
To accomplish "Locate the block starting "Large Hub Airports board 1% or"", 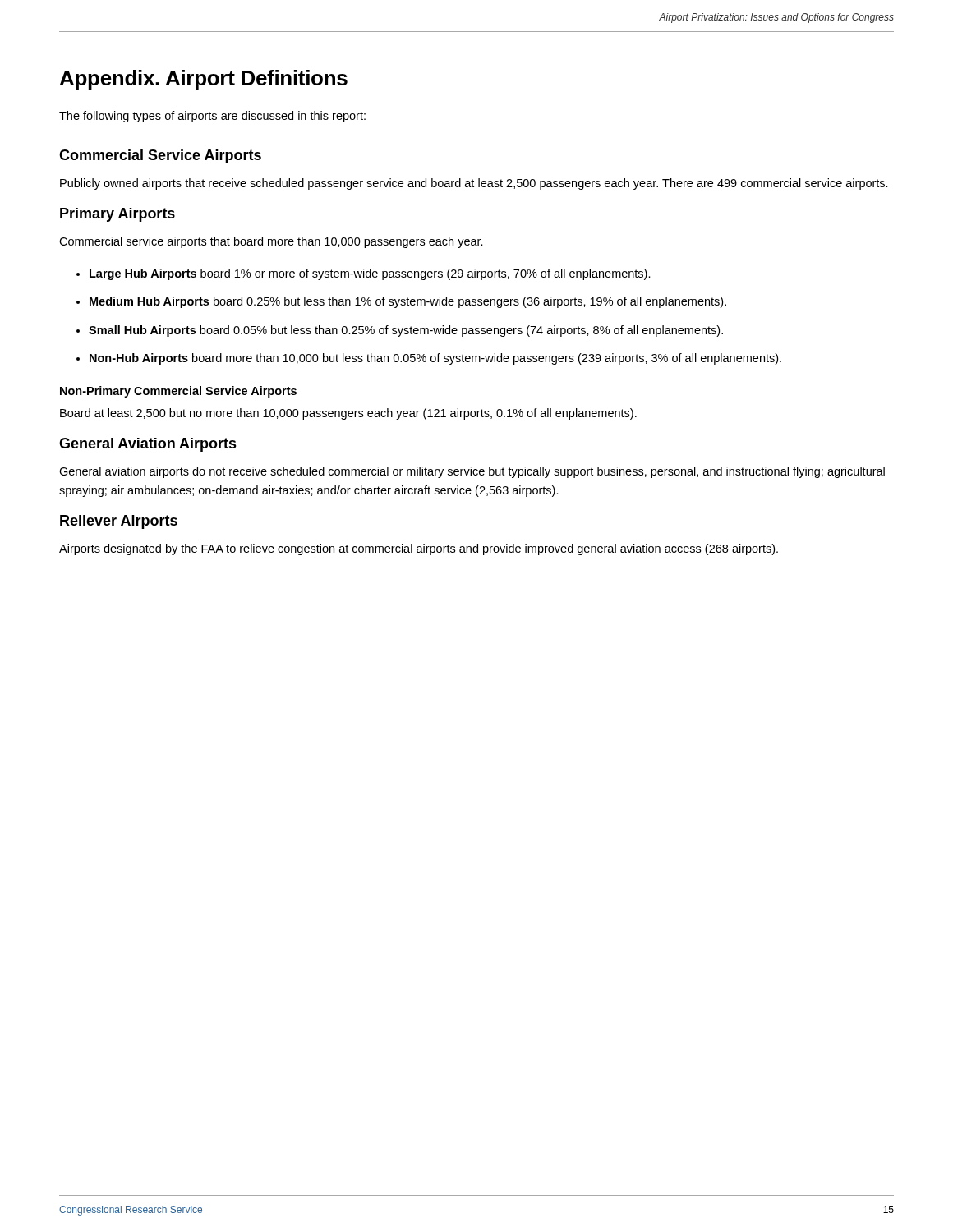I will [370, 273].
